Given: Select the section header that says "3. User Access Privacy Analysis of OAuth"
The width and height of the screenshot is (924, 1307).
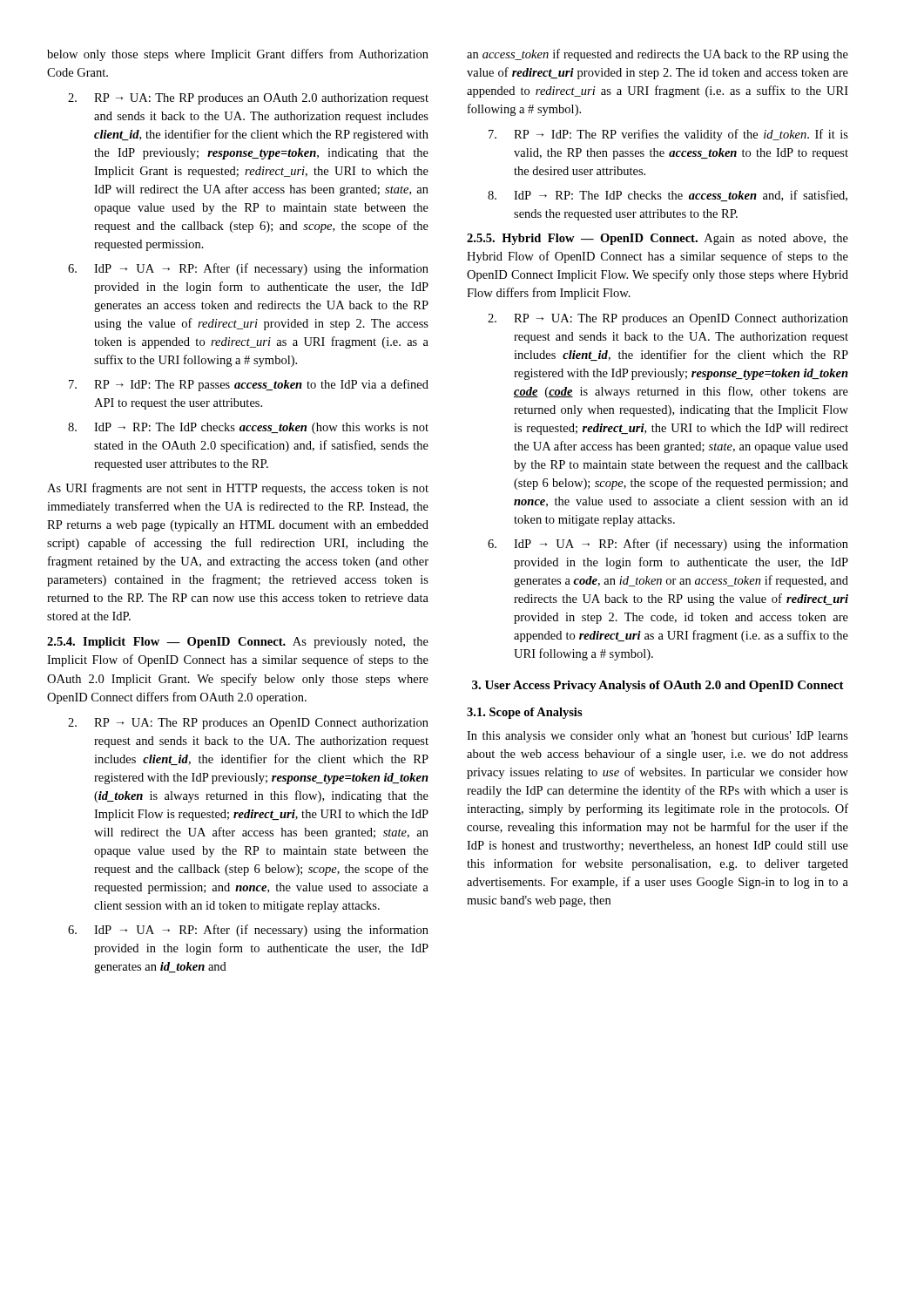Looking at the screenshot, I should pyautogui.click(x=657, y=684).
